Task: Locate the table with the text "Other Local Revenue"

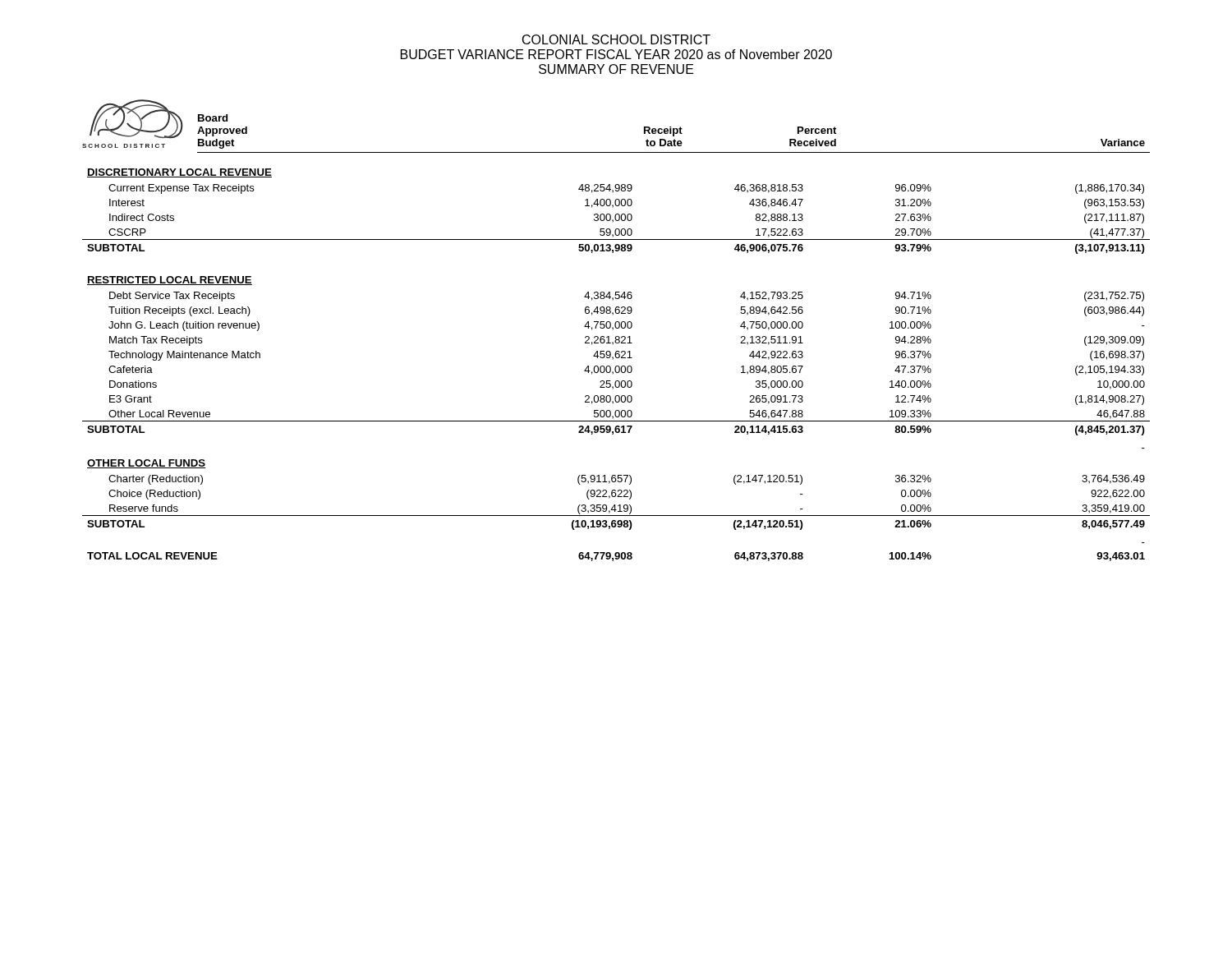Action: tap(616, 359)
